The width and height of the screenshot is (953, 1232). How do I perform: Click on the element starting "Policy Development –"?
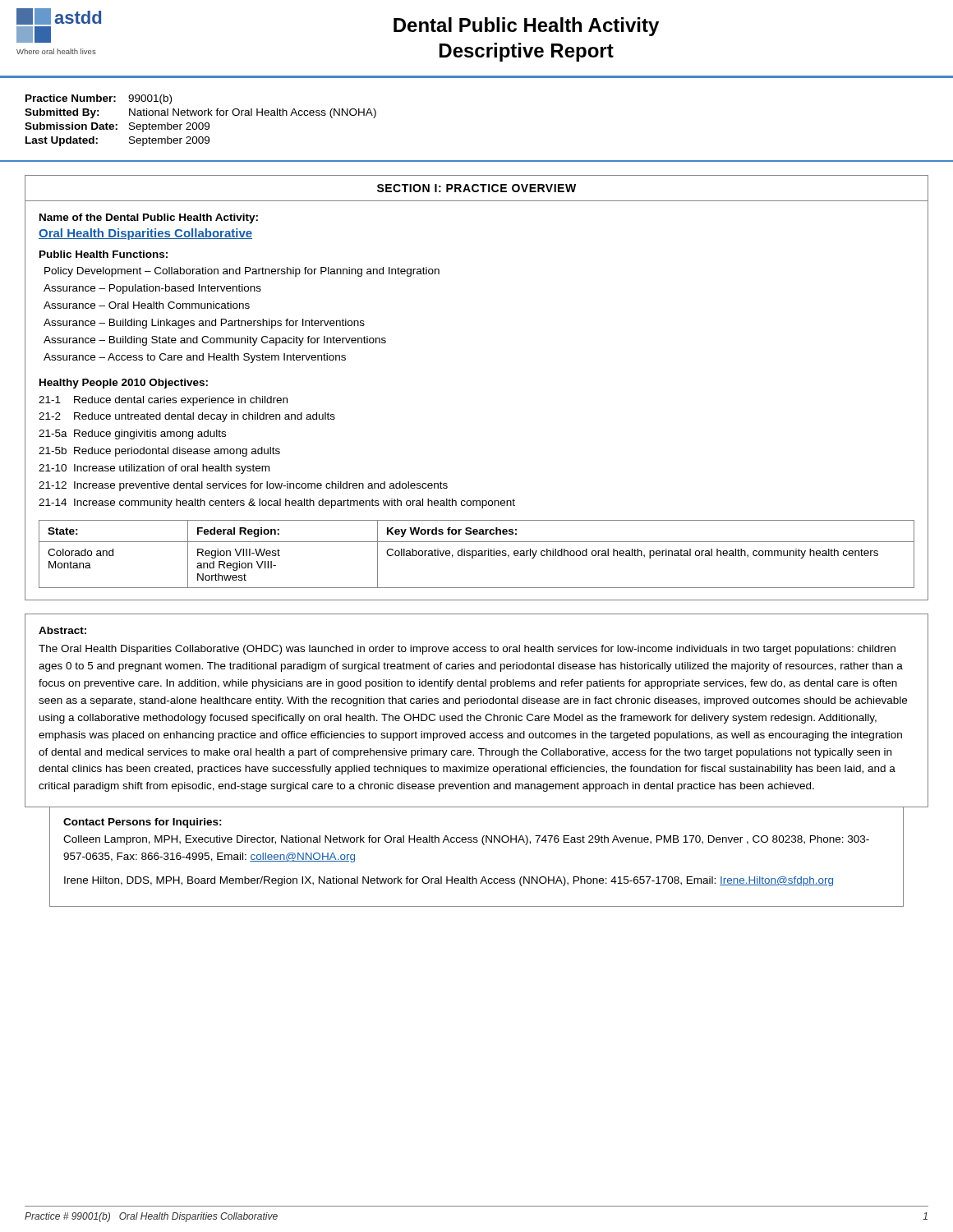(242, 272)
